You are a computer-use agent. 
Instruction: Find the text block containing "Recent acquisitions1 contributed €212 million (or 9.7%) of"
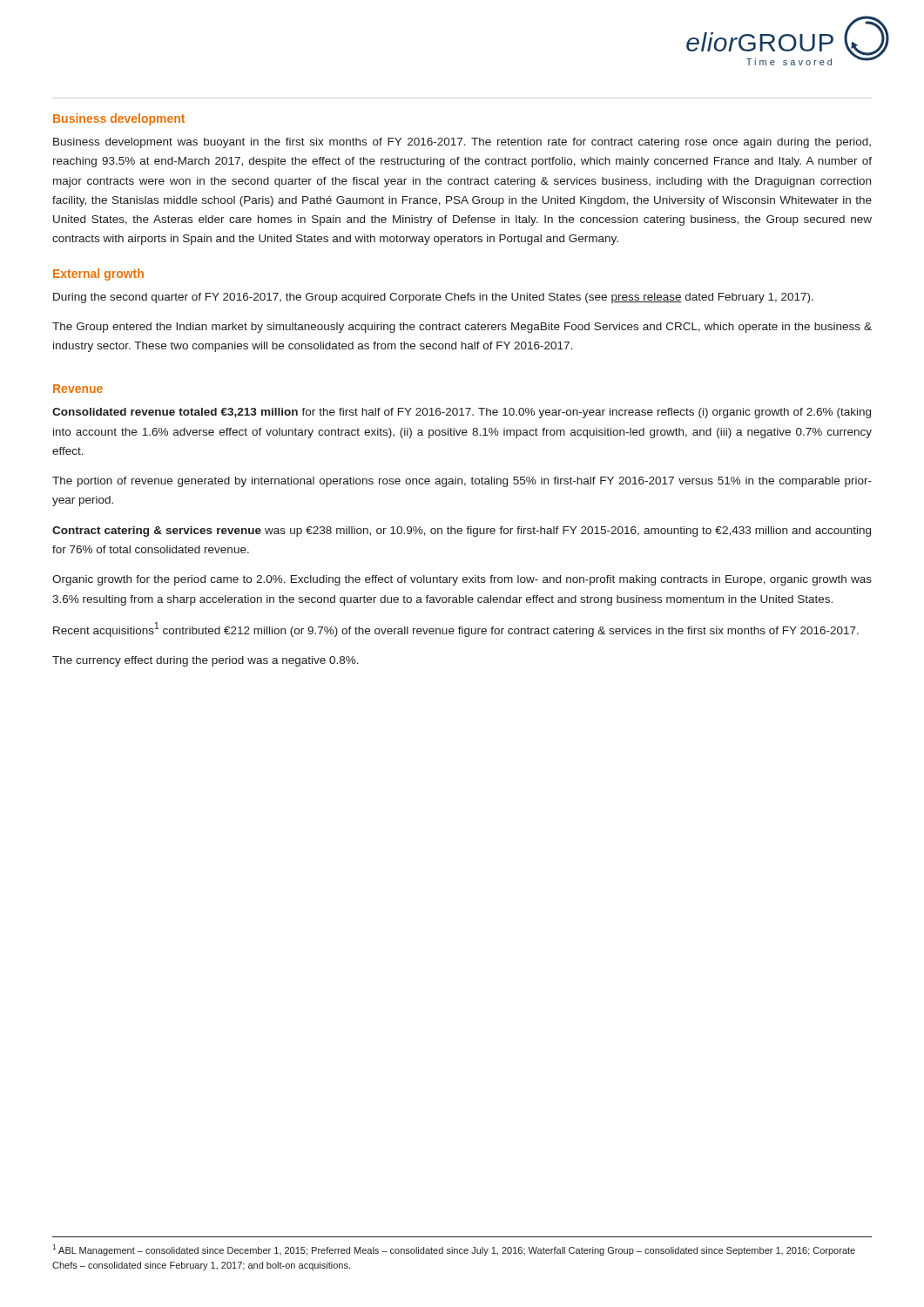(x=456, y=629)
